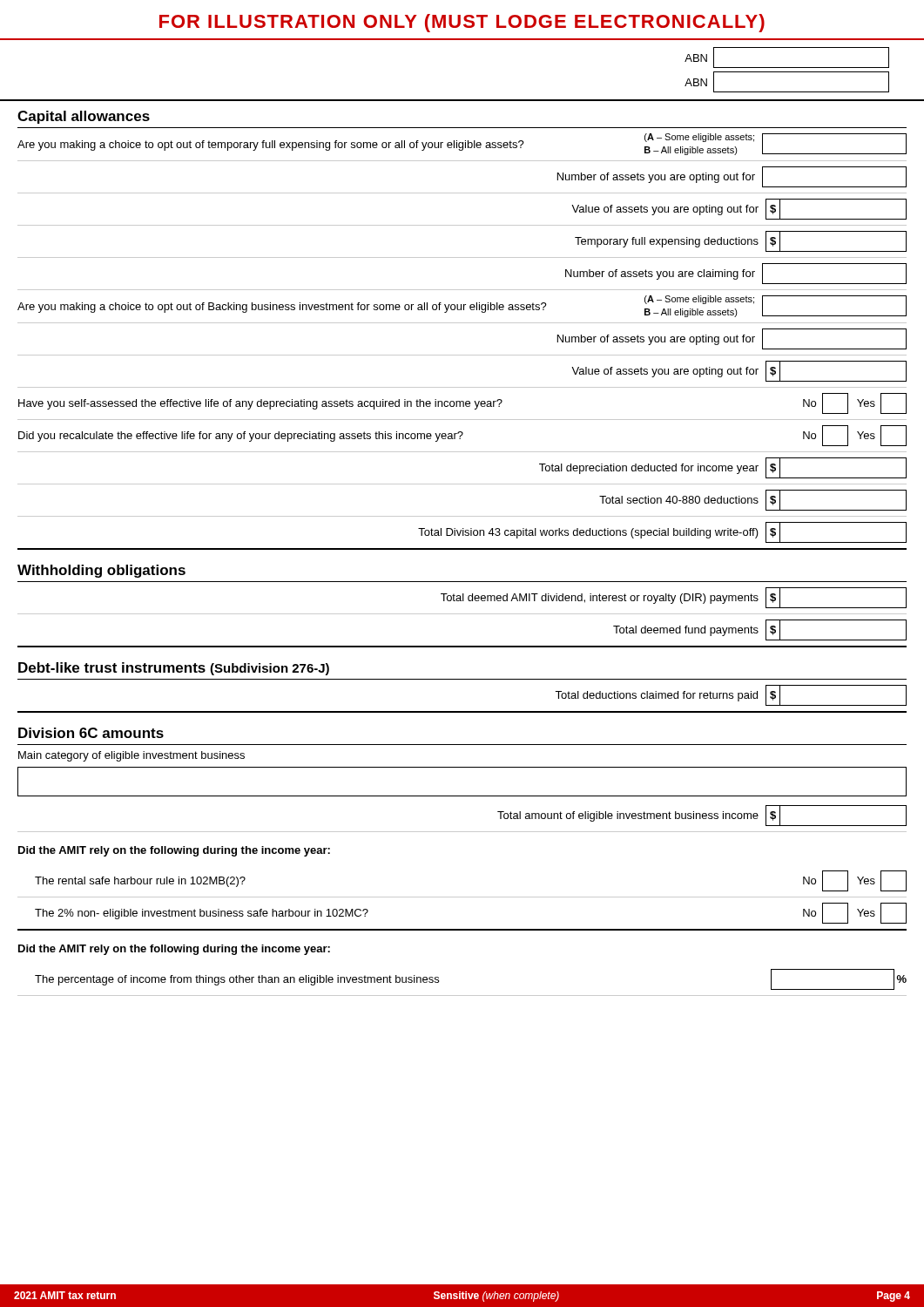Find the passage starting "Total Division 43 capital"
The height and width of the screenshot is (1307, 924).
pos(462,532)
